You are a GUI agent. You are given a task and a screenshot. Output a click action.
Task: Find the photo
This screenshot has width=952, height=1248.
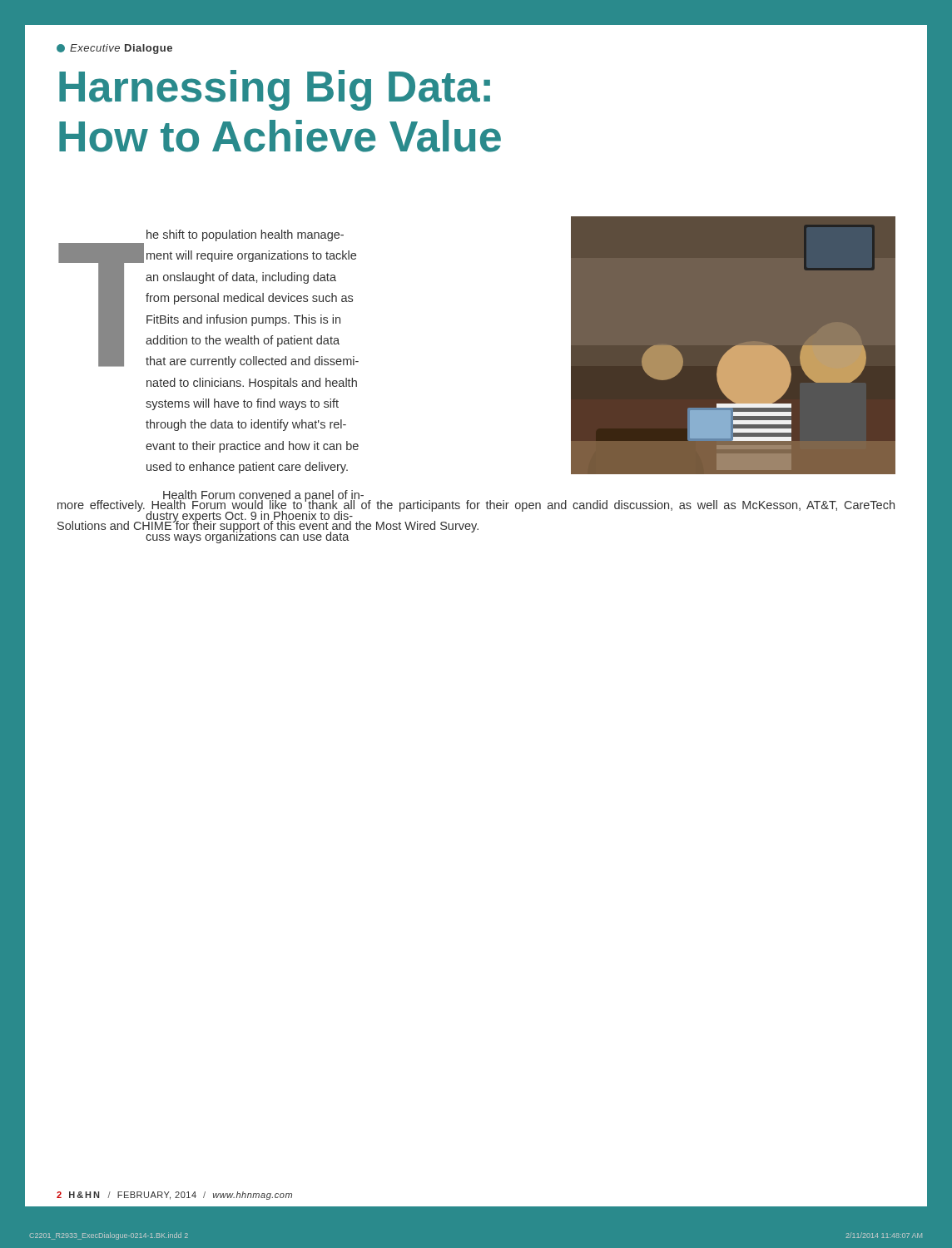click(x=733, y=345)
